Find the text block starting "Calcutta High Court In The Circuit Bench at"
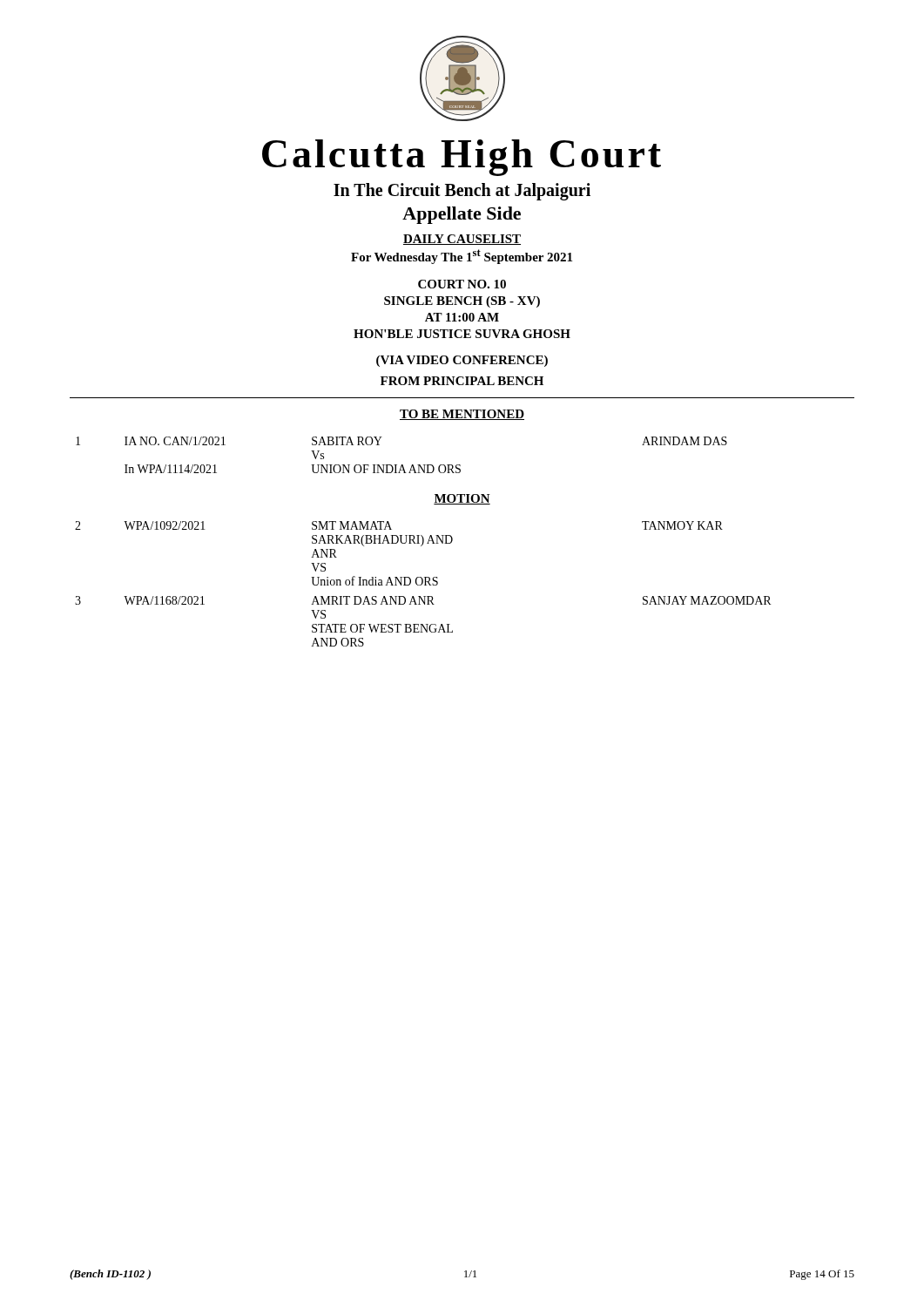 point(462,178)
